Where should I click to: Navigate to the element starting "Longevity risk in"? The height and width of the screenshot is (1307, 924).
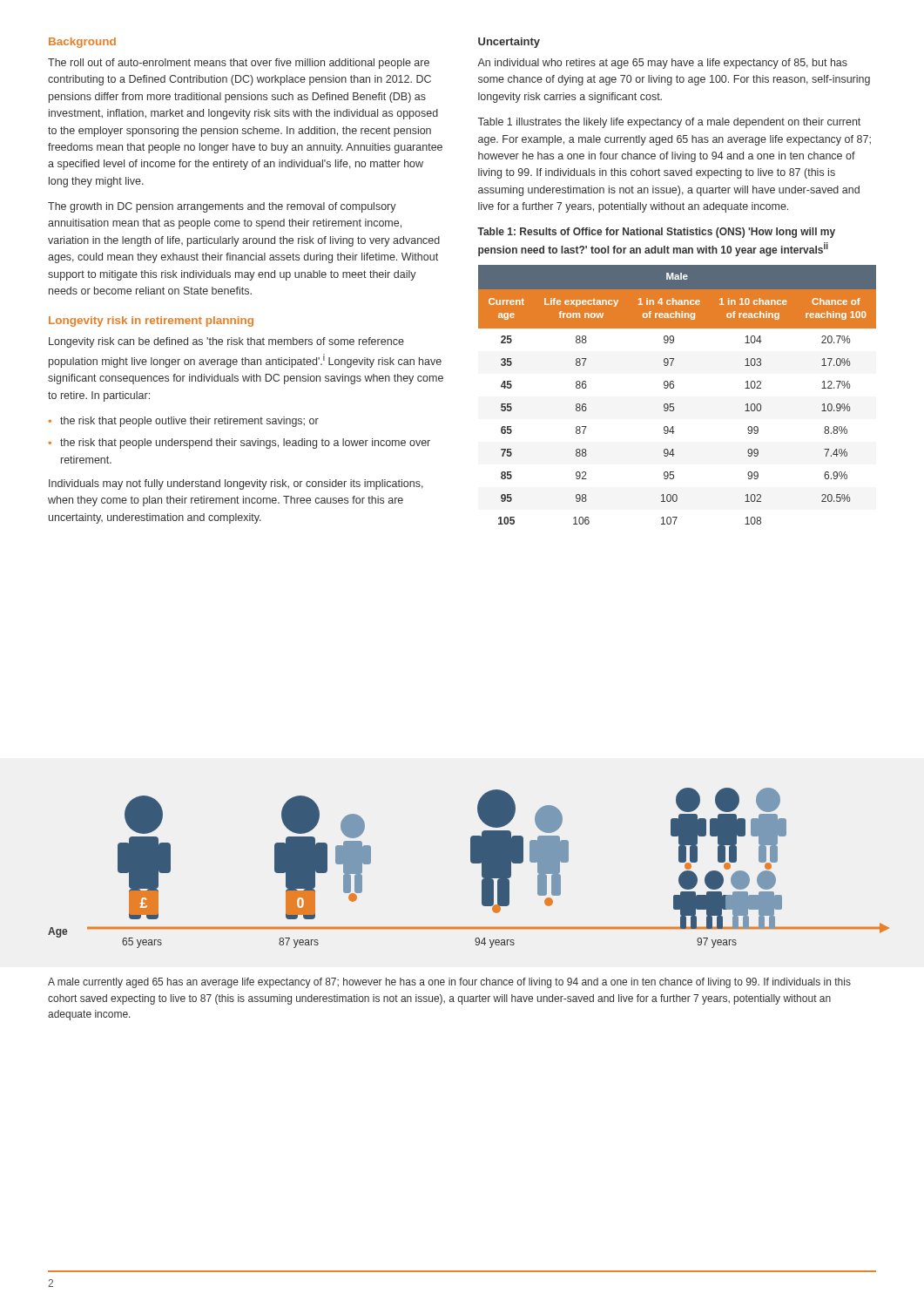point(151,320)
